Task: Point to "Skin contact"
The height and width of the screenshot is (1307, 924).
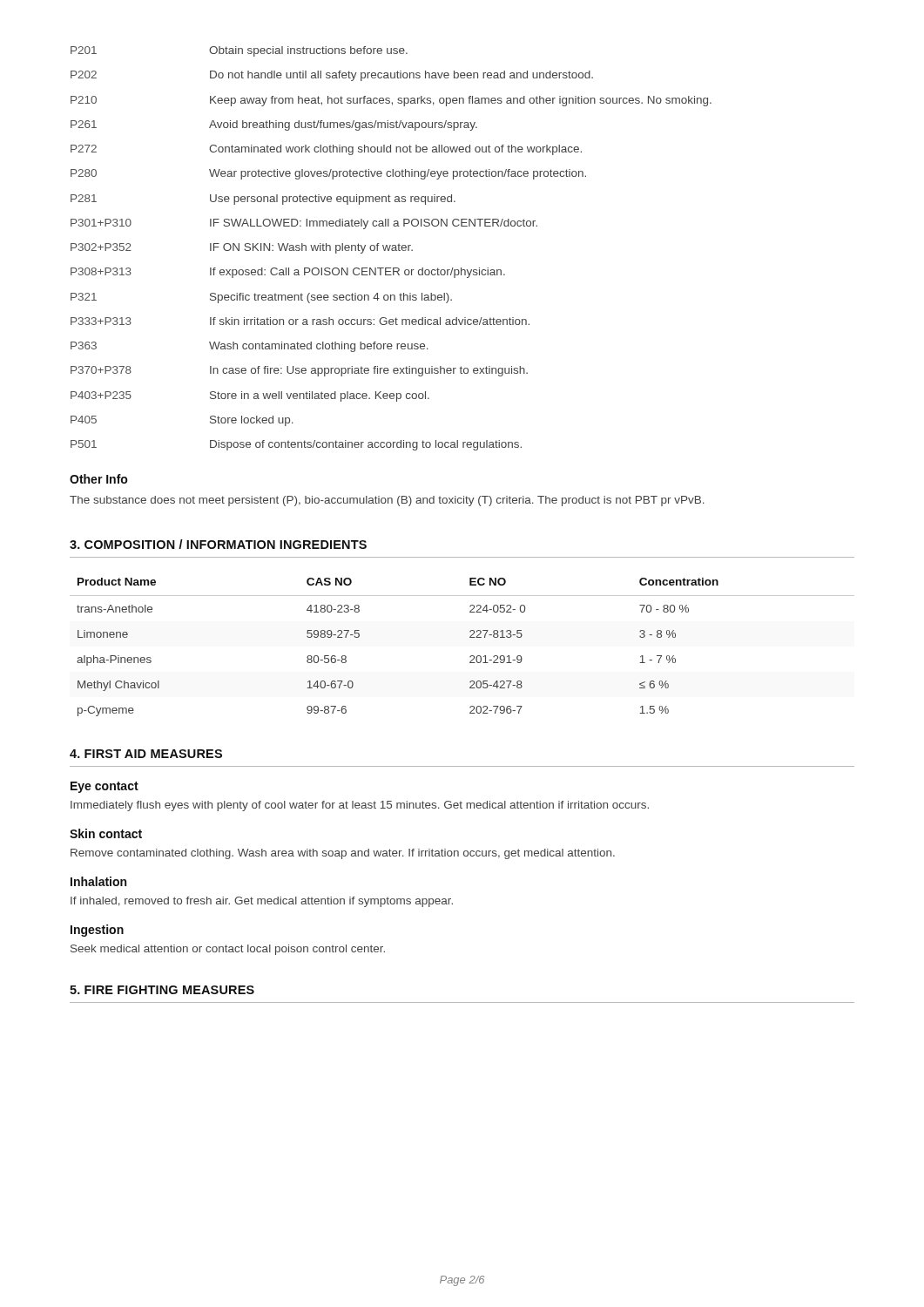Action: pyautogui.click(x=106, y=834)
